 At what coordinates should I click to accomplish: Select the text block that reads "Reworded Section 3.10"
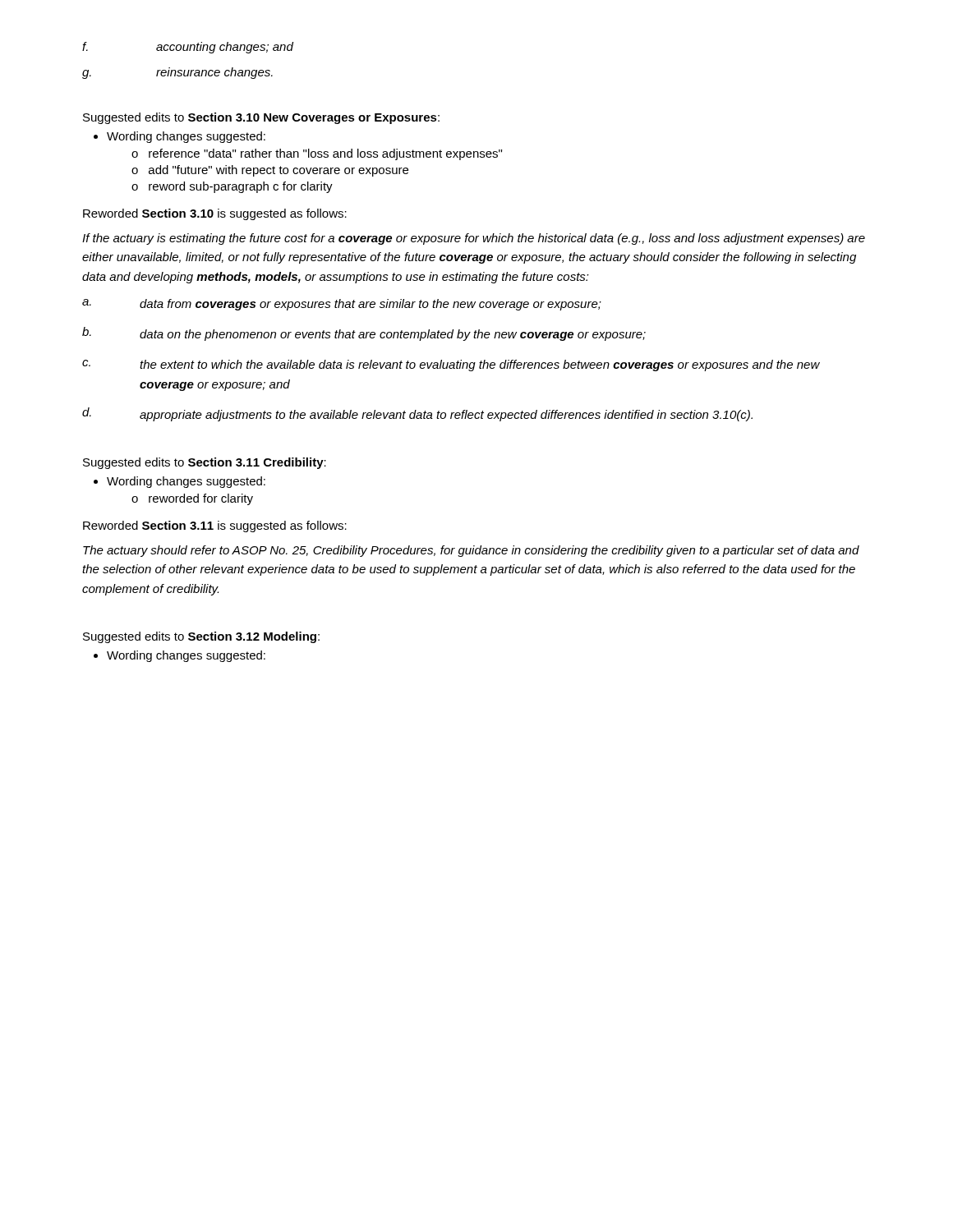pyautogui.click(x=215, y=213)
